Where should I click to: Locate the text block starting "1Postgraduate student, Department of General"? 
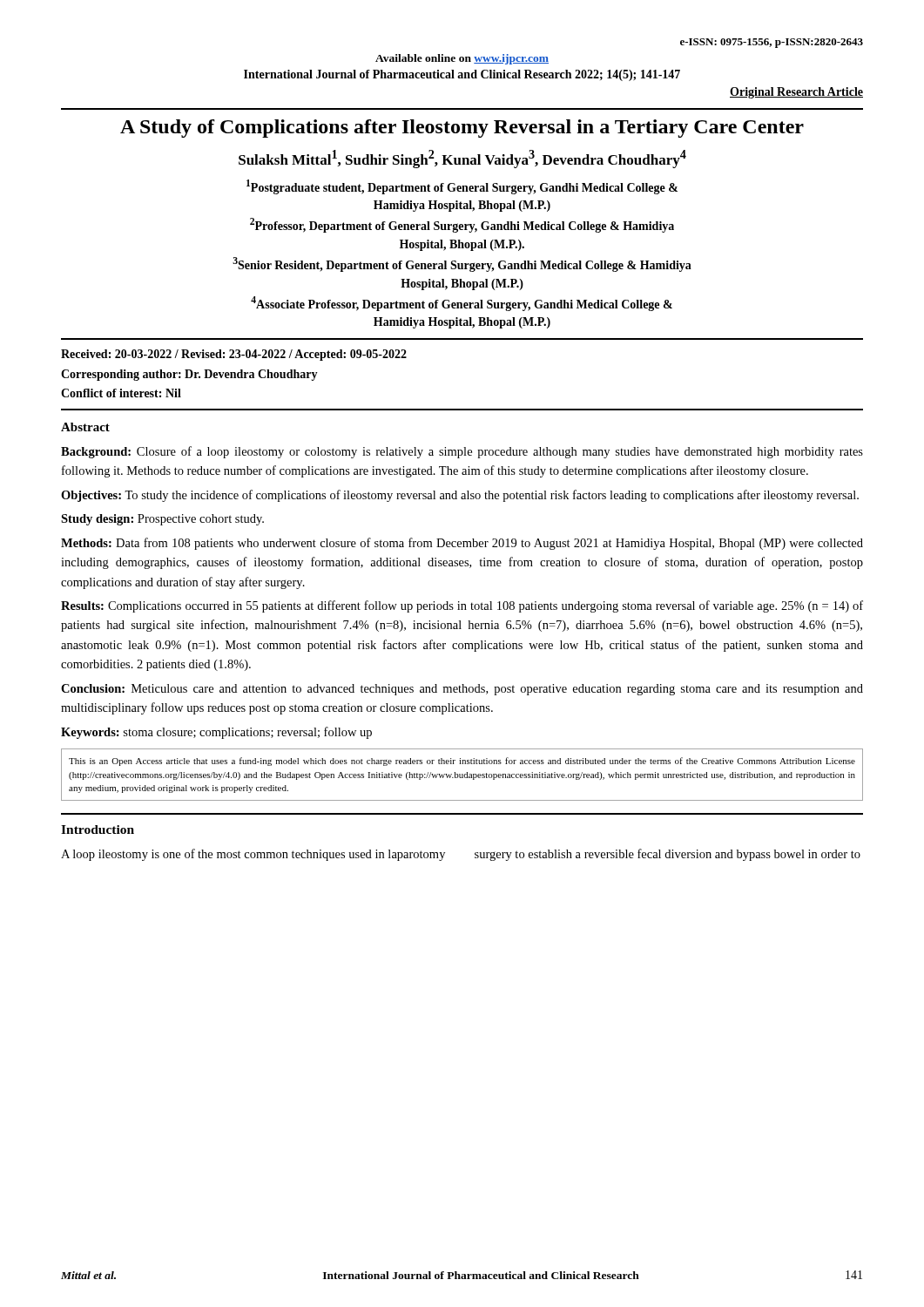point(462,253)
